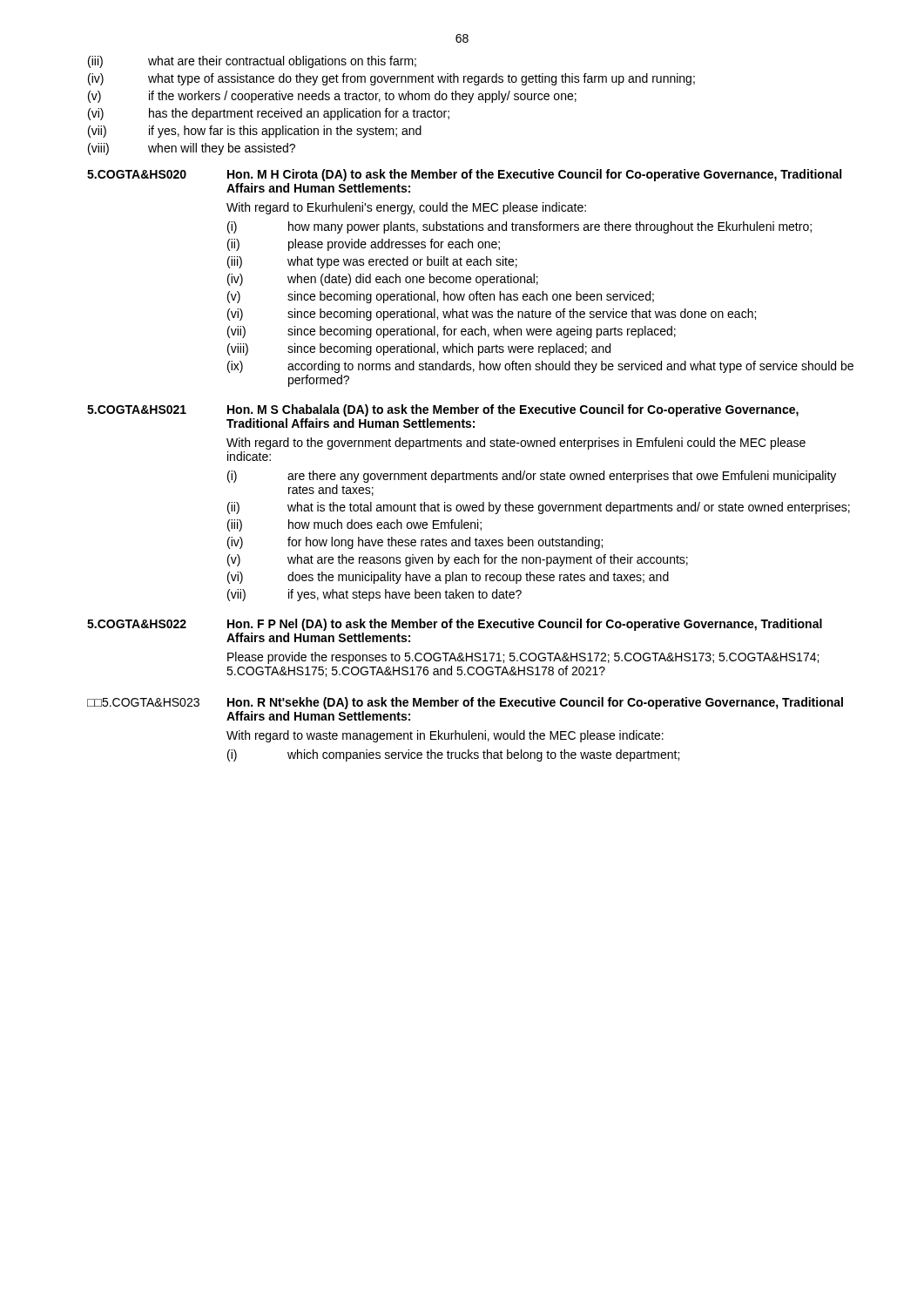
Task: Navigate to the block starting "(vi) since becoming operational, what was"
Action: tap(540, 314)
